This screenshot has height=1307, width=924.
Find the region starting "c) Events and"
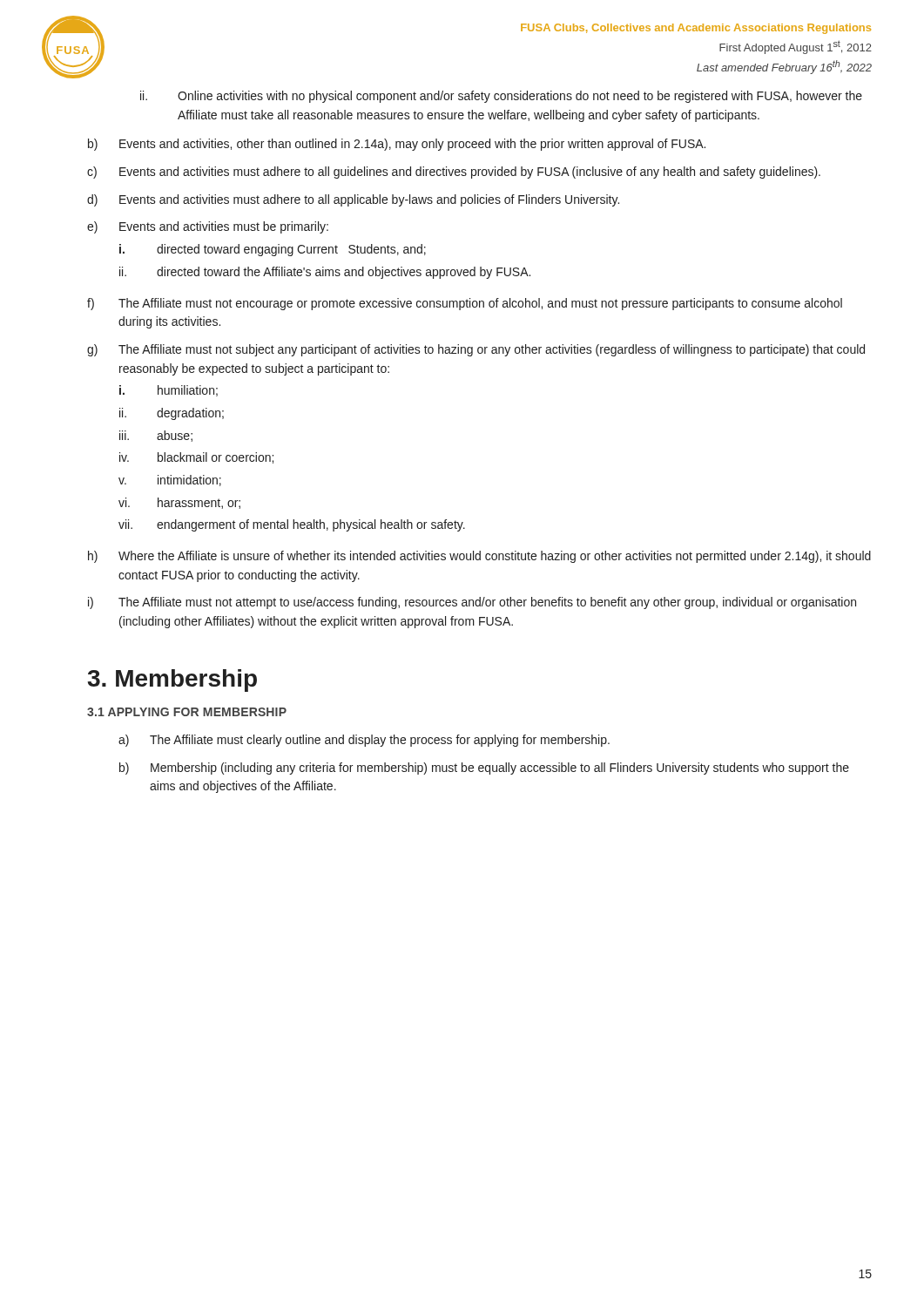(x=479, y=172)
